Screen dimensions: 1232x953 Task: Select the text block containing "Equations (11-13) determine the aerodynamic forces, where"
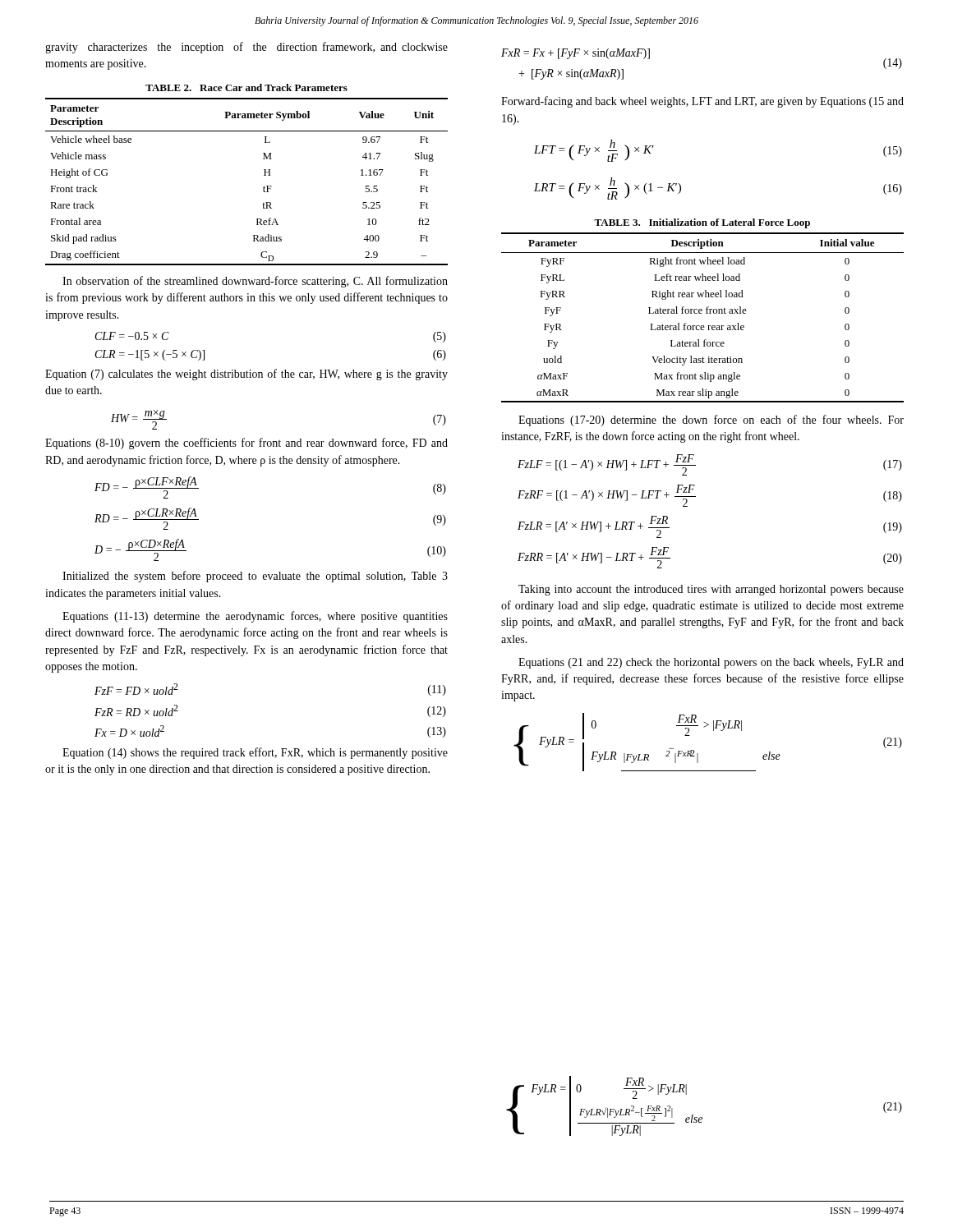point(246,641)
